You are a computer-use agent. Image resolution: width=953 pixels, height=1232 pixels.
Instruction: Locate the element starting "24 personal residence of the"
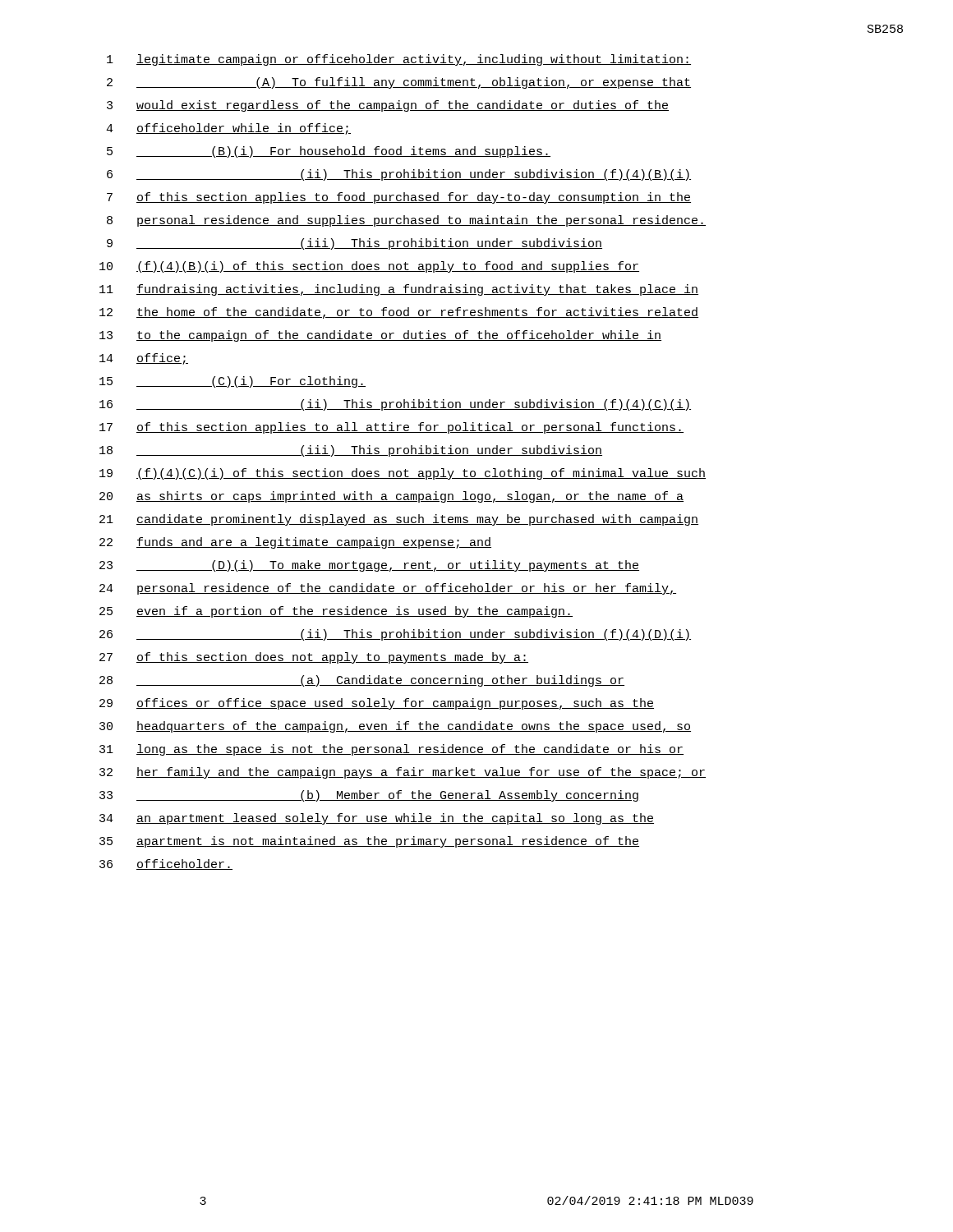pos(379,590)
